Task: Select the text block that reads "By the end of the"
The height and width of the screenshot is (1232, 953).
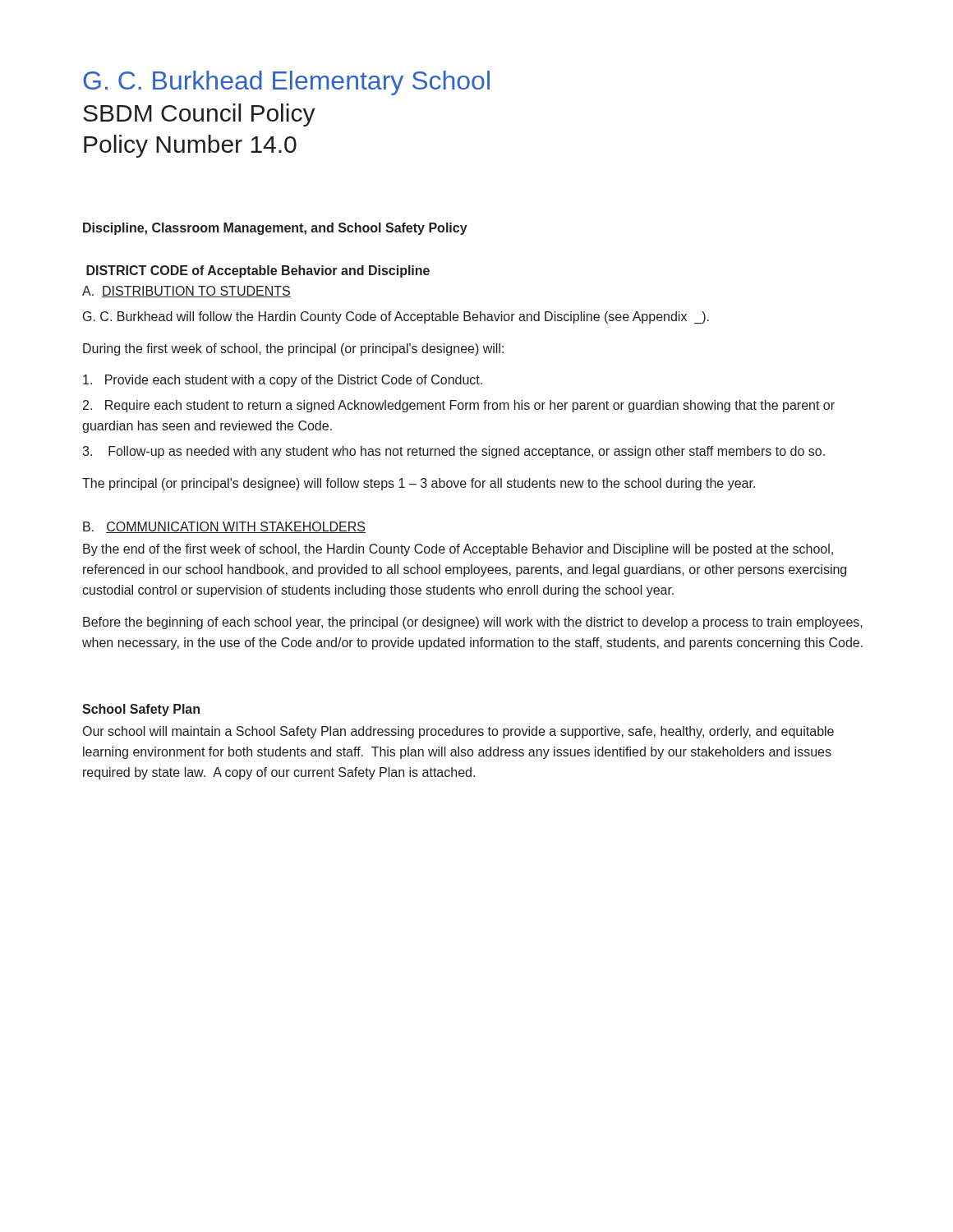Action: click(x=465, y=570)
